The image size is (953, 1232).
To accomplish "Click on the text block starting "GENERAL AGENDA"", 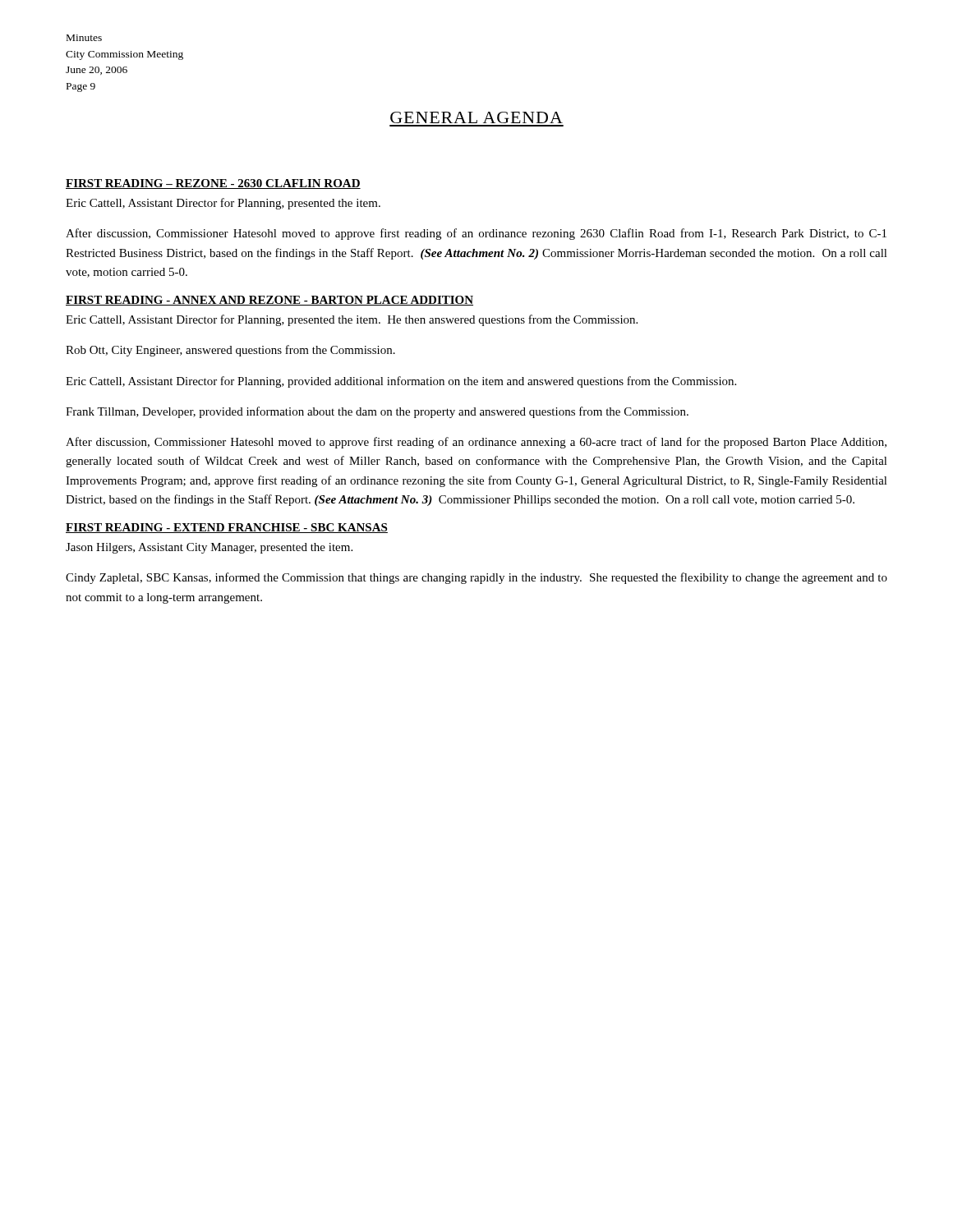I will 476,117.
